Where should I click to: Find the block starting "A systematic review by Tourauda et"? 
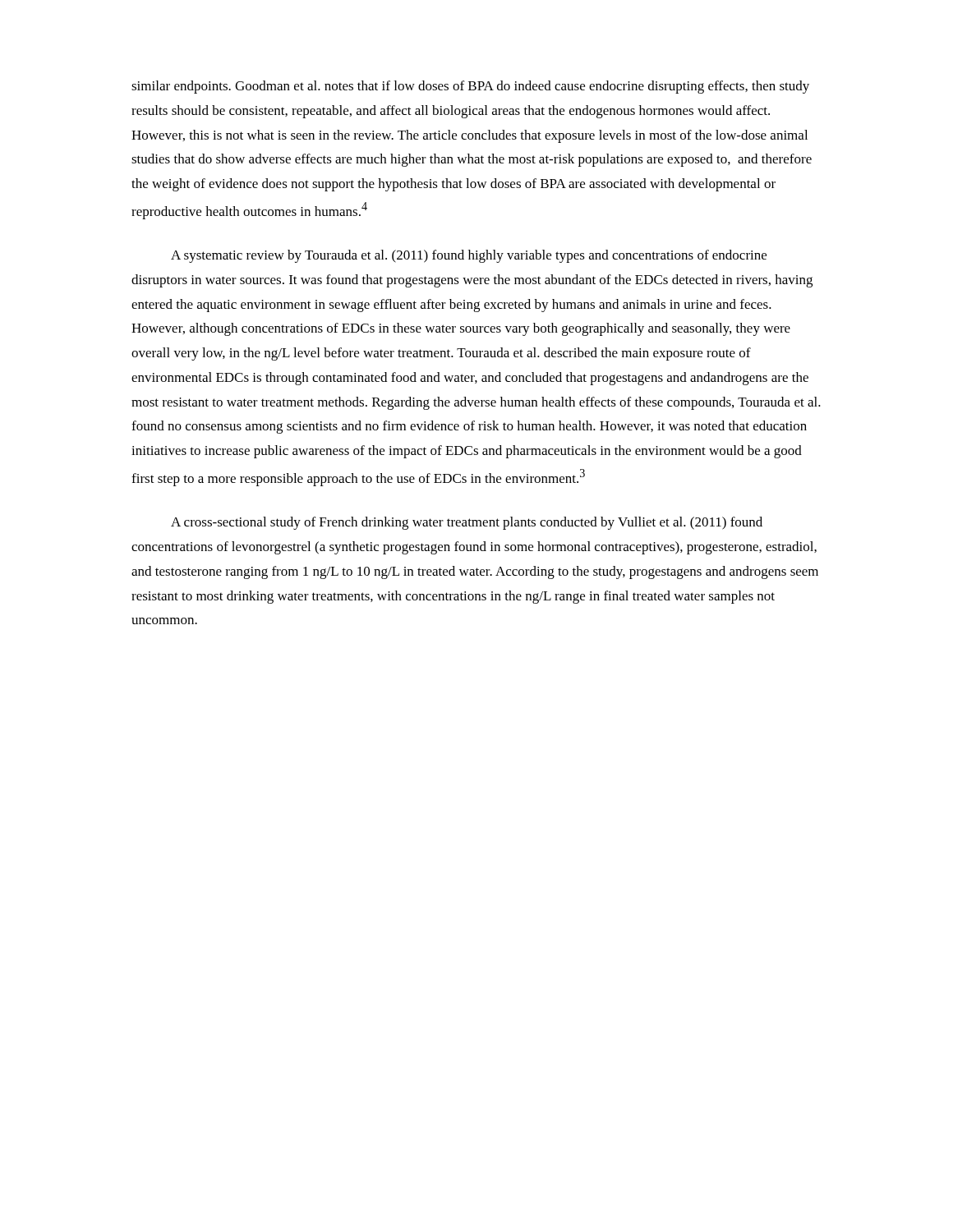pos(476,367)
